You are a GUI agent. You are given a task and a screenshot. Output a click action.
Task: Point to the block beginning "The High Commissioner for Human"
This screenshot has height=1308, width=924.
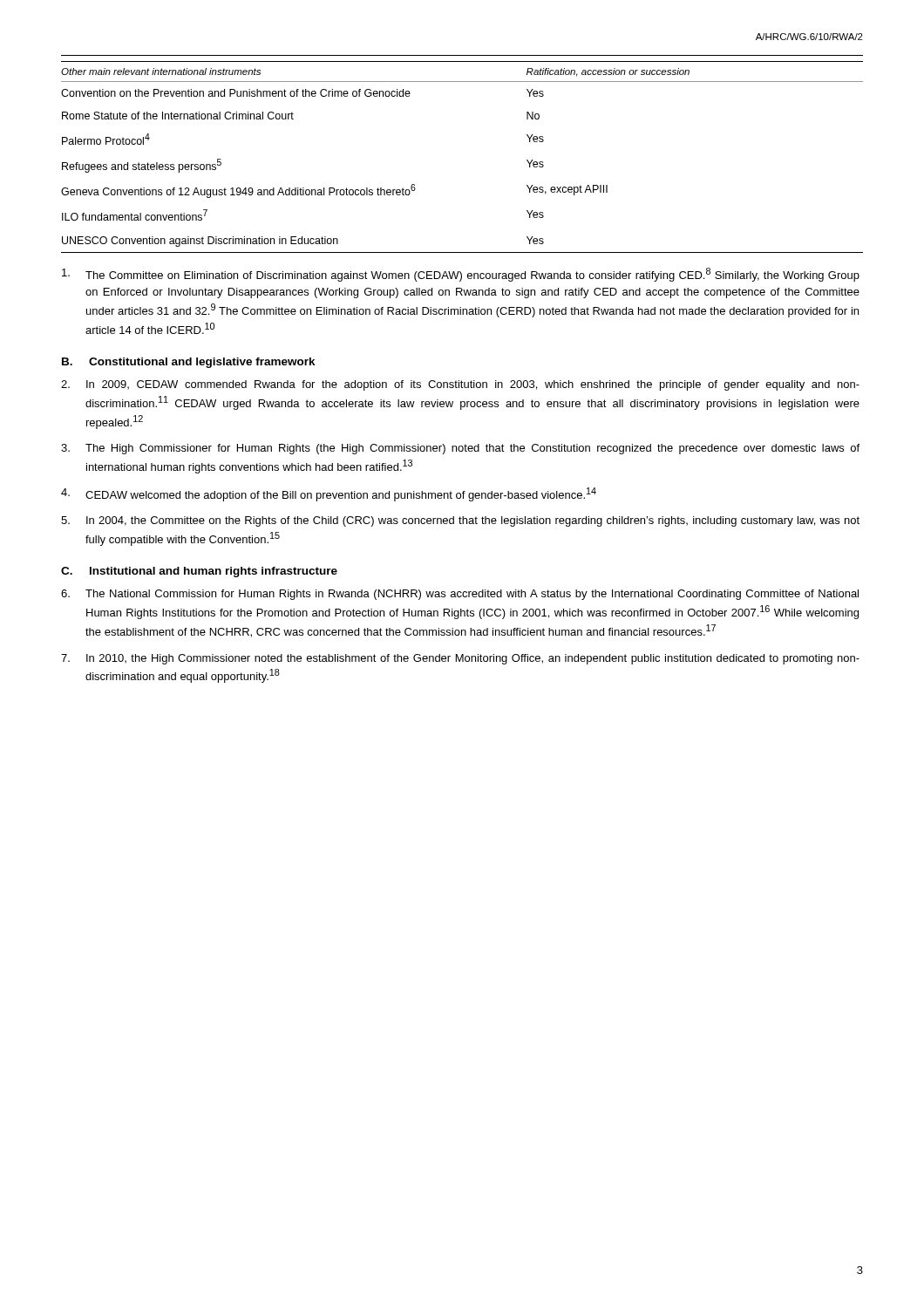460,458
